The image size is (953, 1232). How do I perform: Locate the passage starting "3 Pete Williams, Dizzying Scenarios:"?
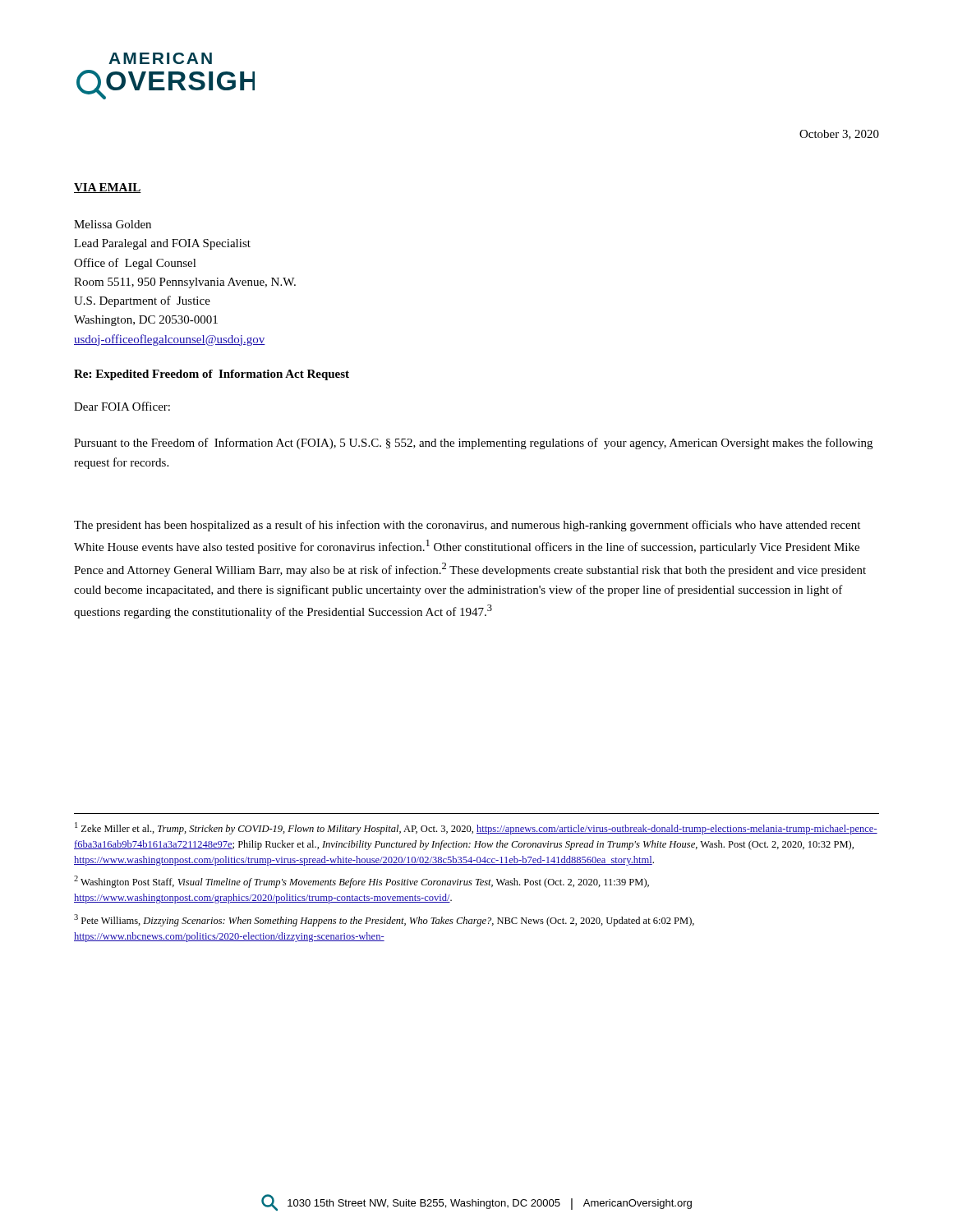[x=384, y=927]
